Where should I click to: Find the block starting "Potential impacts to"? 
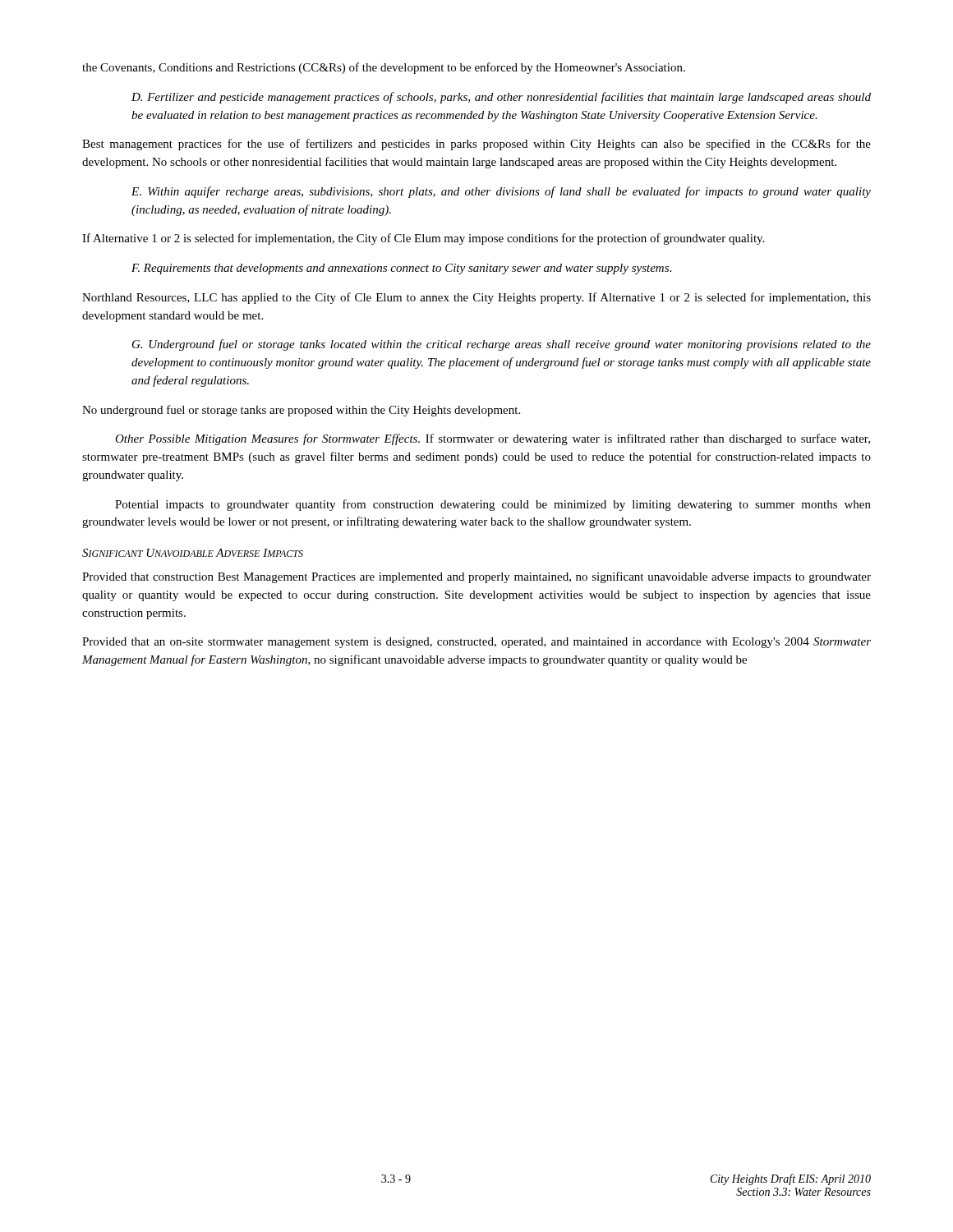point(476,513)
